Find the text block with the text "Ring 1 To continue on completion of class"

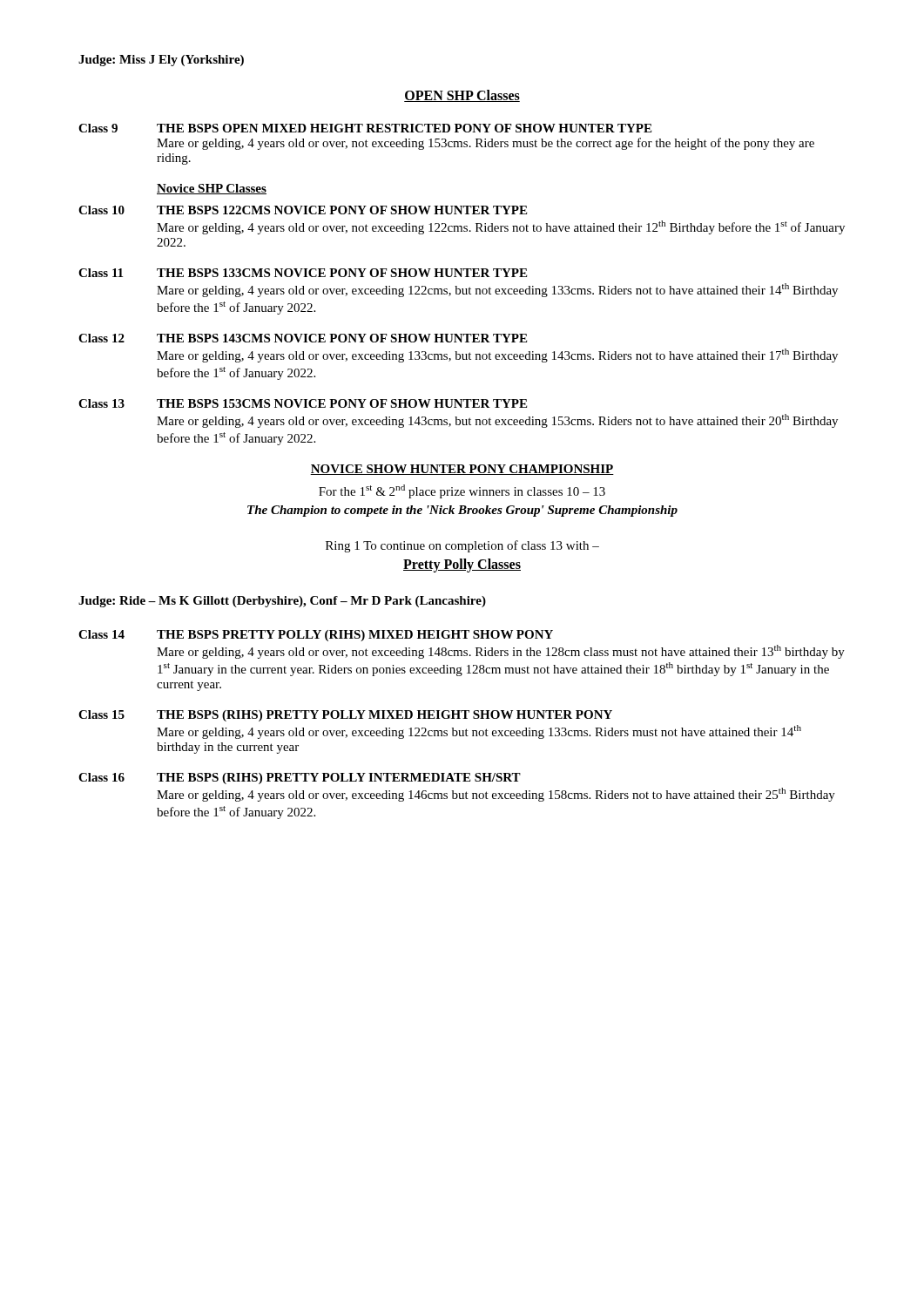click(462, 545)
